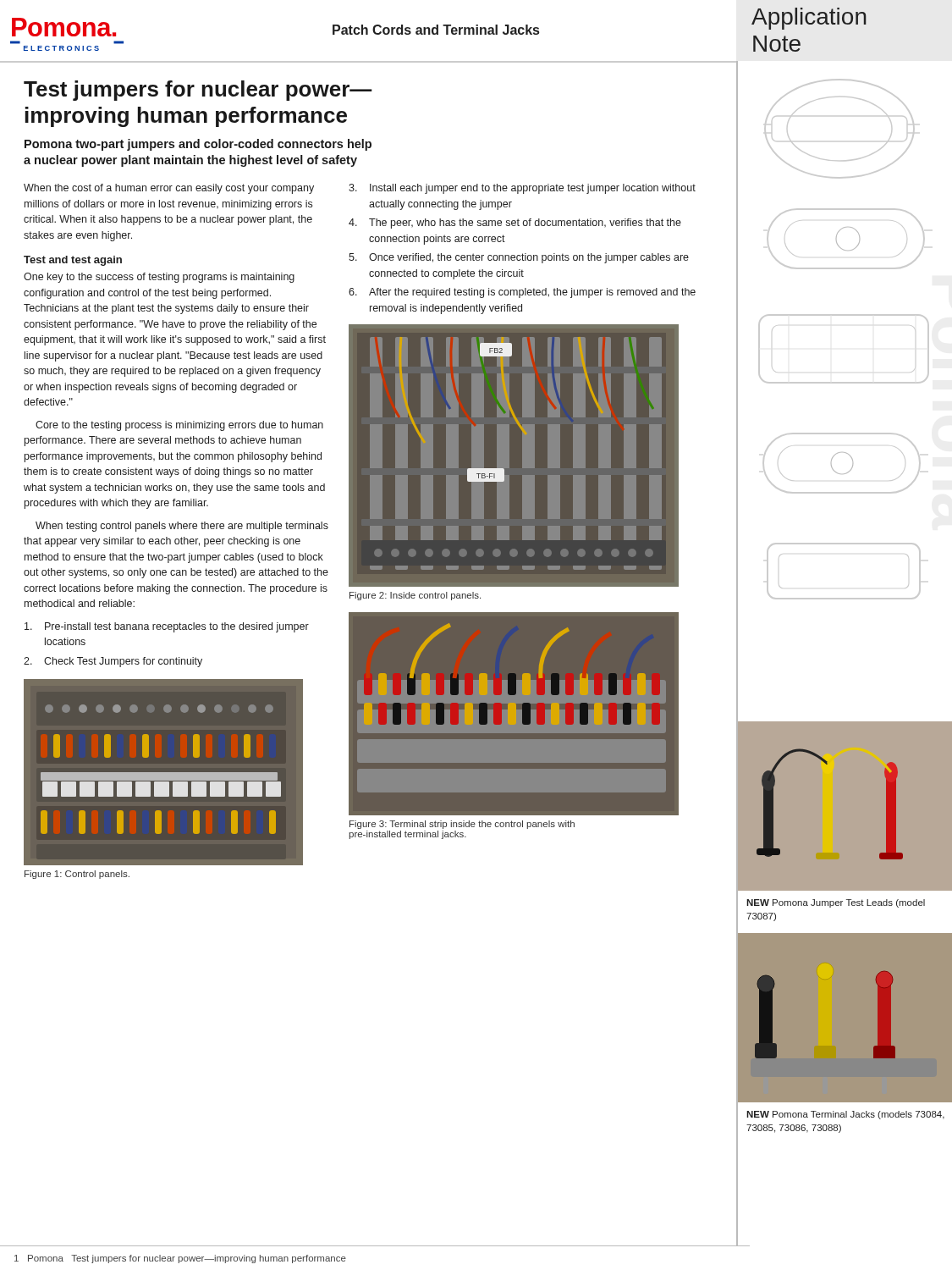This screenshot has height=1270, width=952.
Task: Locate the title that opens with "Test jumpers for nuclear power—improving human"
Action: point(198,102)
